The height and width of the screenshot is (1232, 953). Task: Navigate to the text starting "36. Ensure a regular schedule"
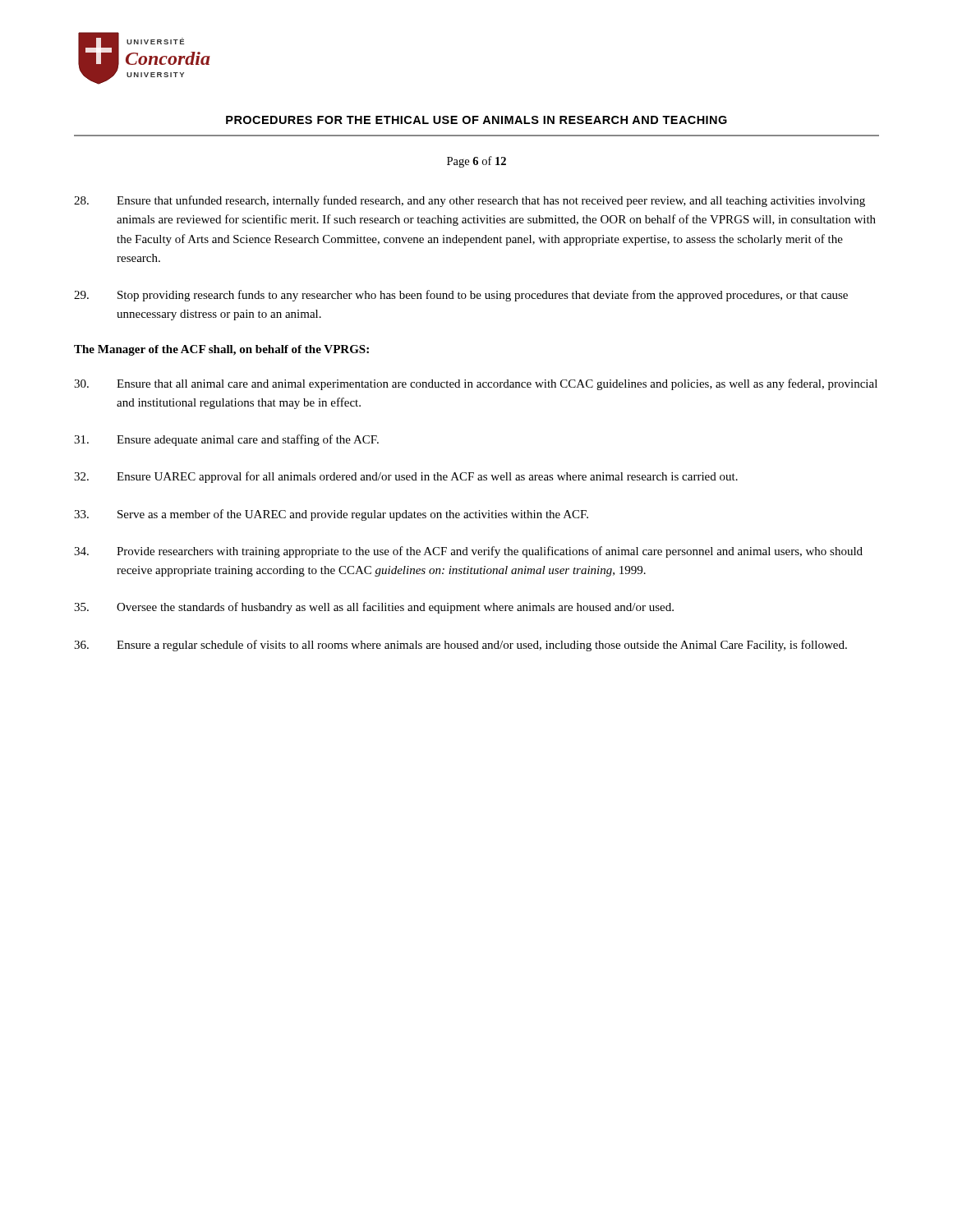coord(476,645)
